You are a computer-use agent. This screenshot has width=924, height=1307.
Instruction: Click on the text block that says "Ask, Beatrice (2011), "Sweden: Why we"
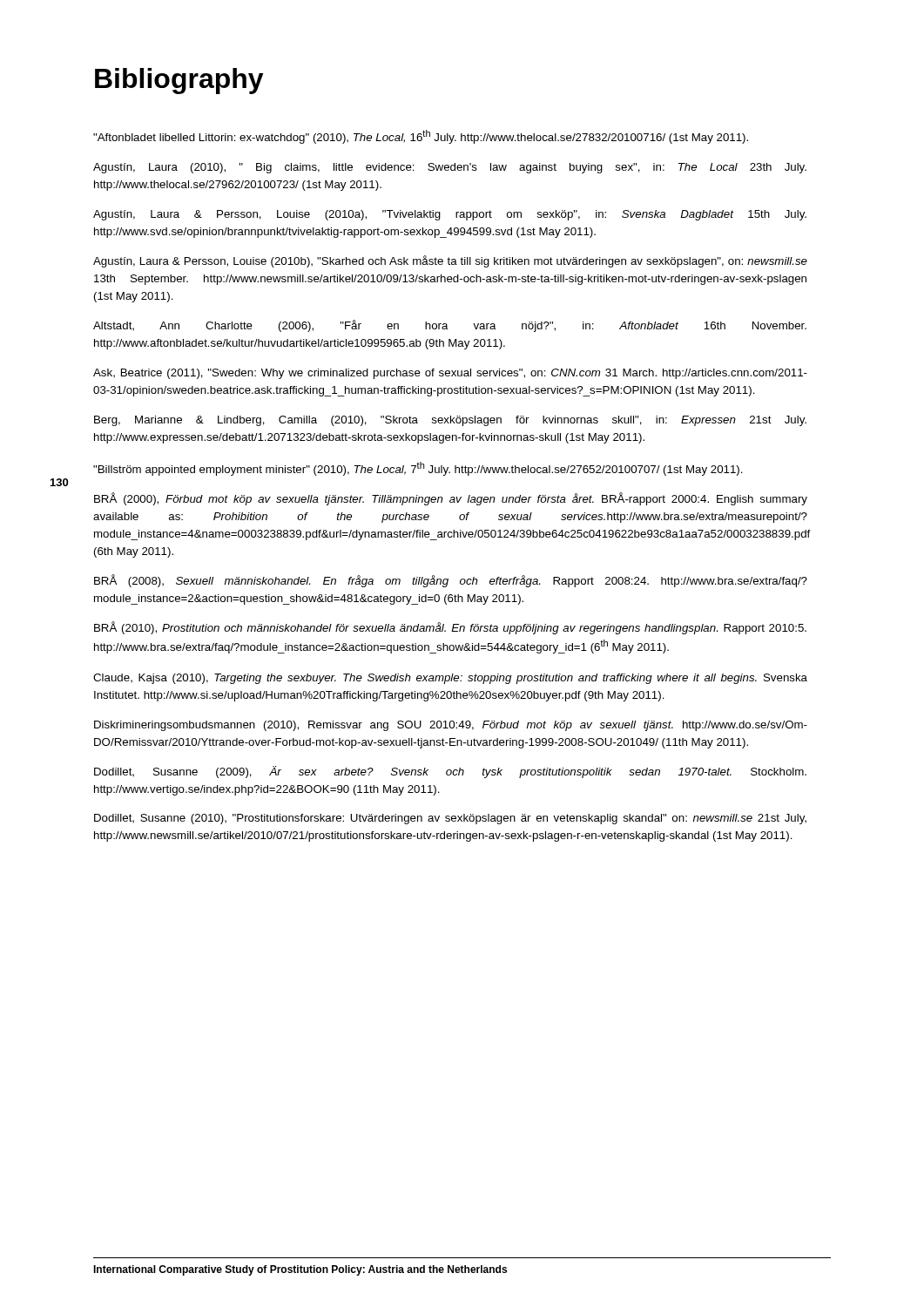pos(450,381)
